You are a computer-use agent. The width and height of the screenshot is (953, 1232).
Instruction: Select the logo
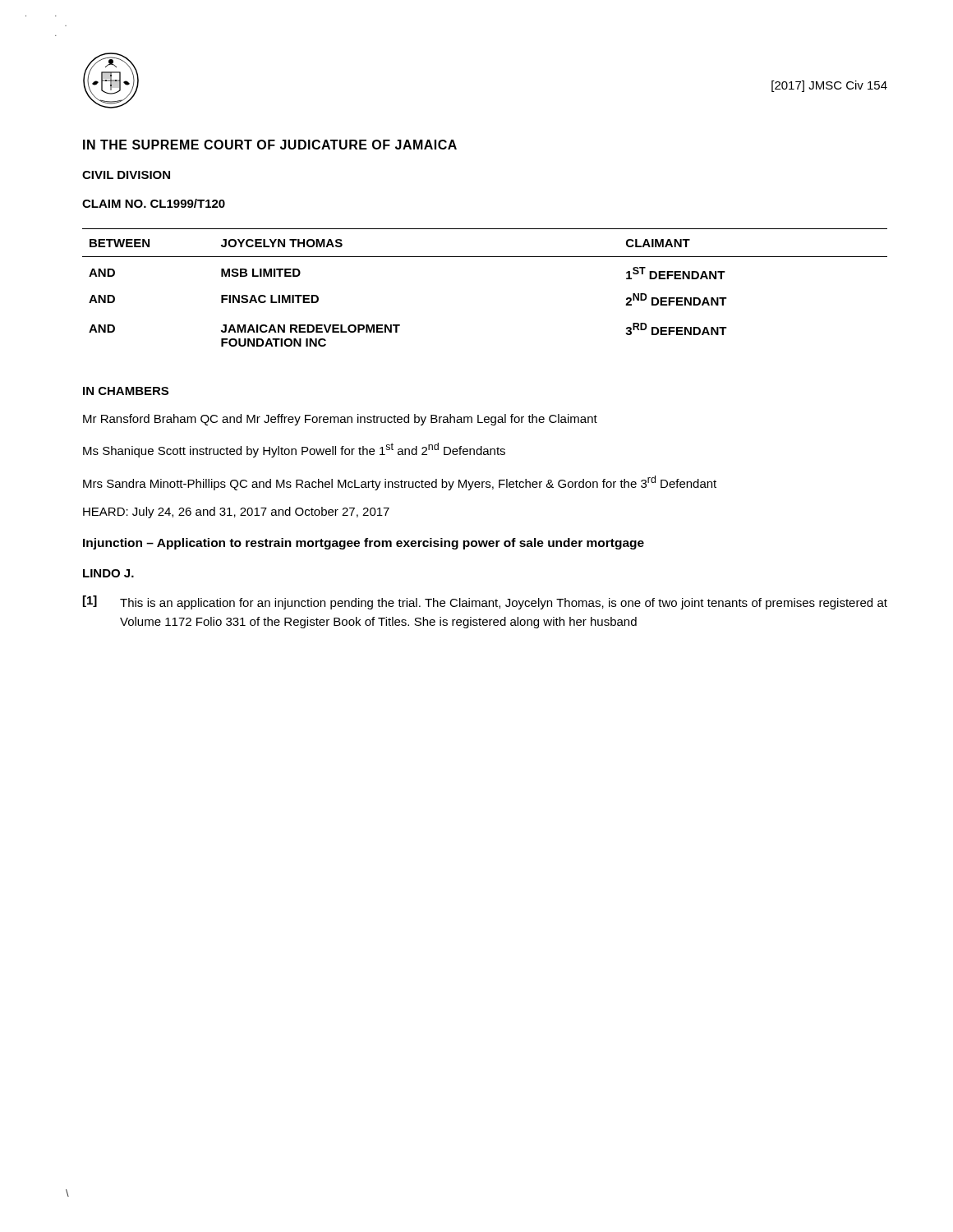point(111,81)
